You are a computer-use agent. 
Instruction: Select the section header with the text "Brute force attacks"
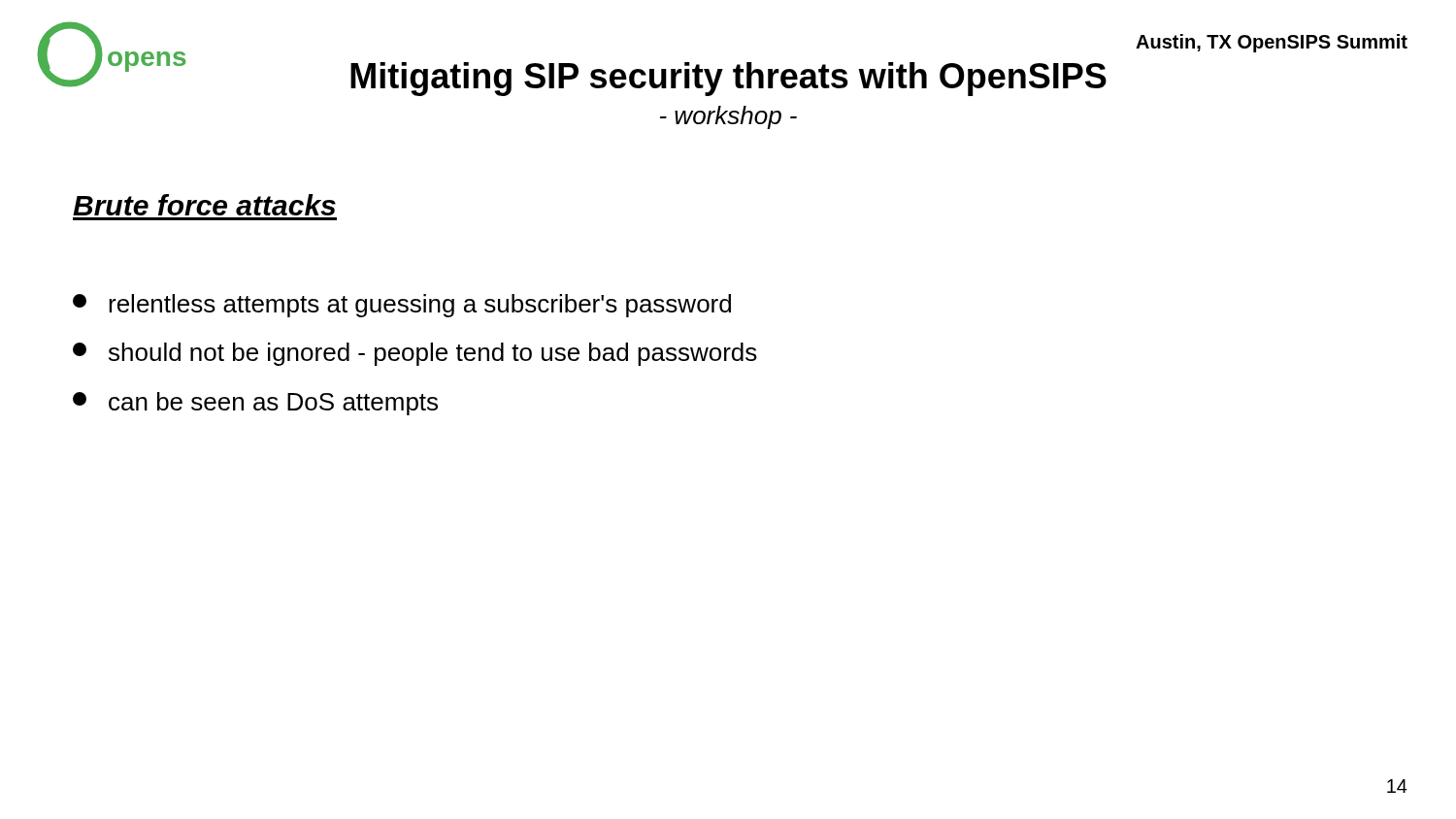(205, 205)
